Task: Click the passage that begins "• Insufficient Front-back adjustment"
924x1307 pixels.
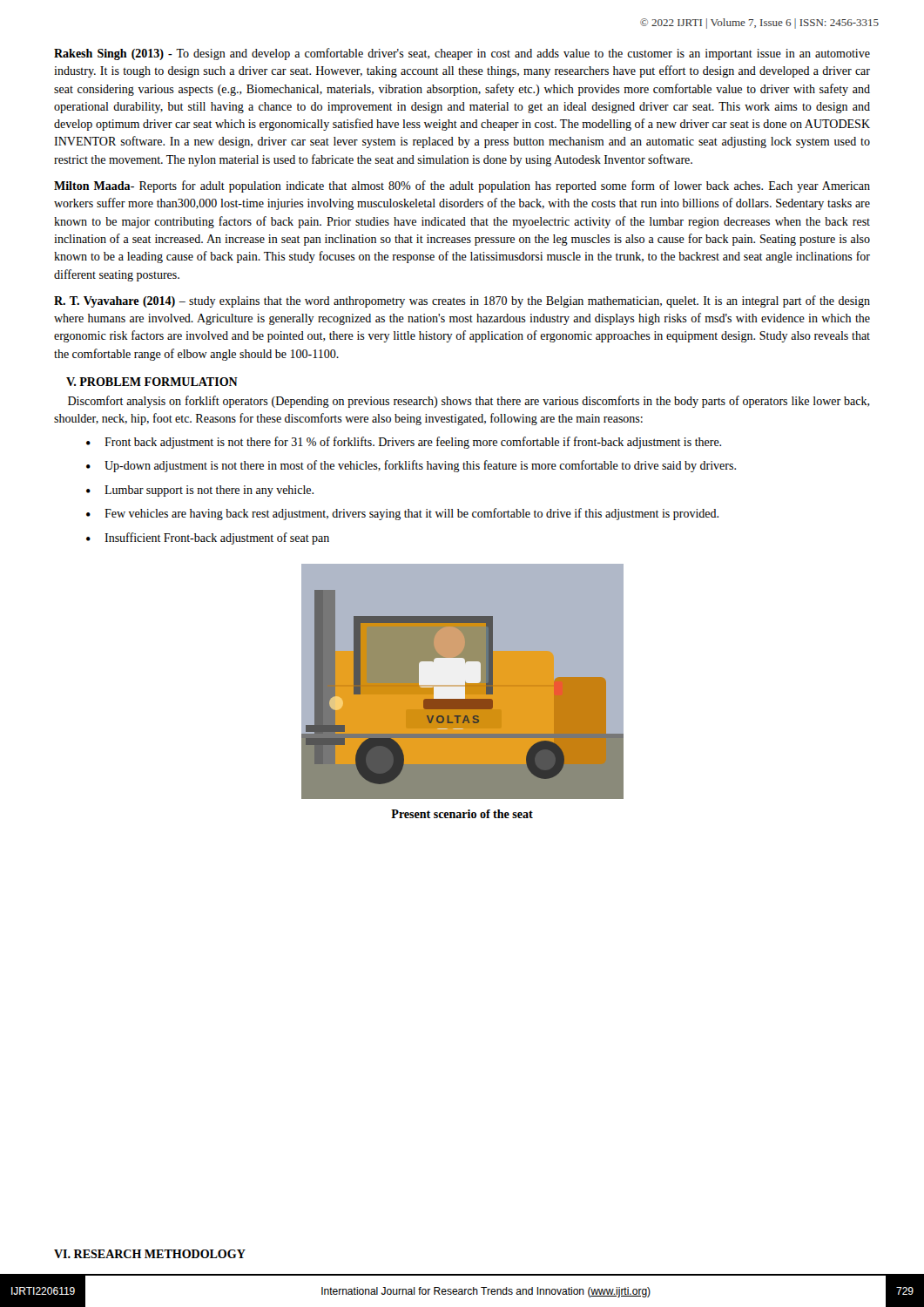Action: point(208,538)
